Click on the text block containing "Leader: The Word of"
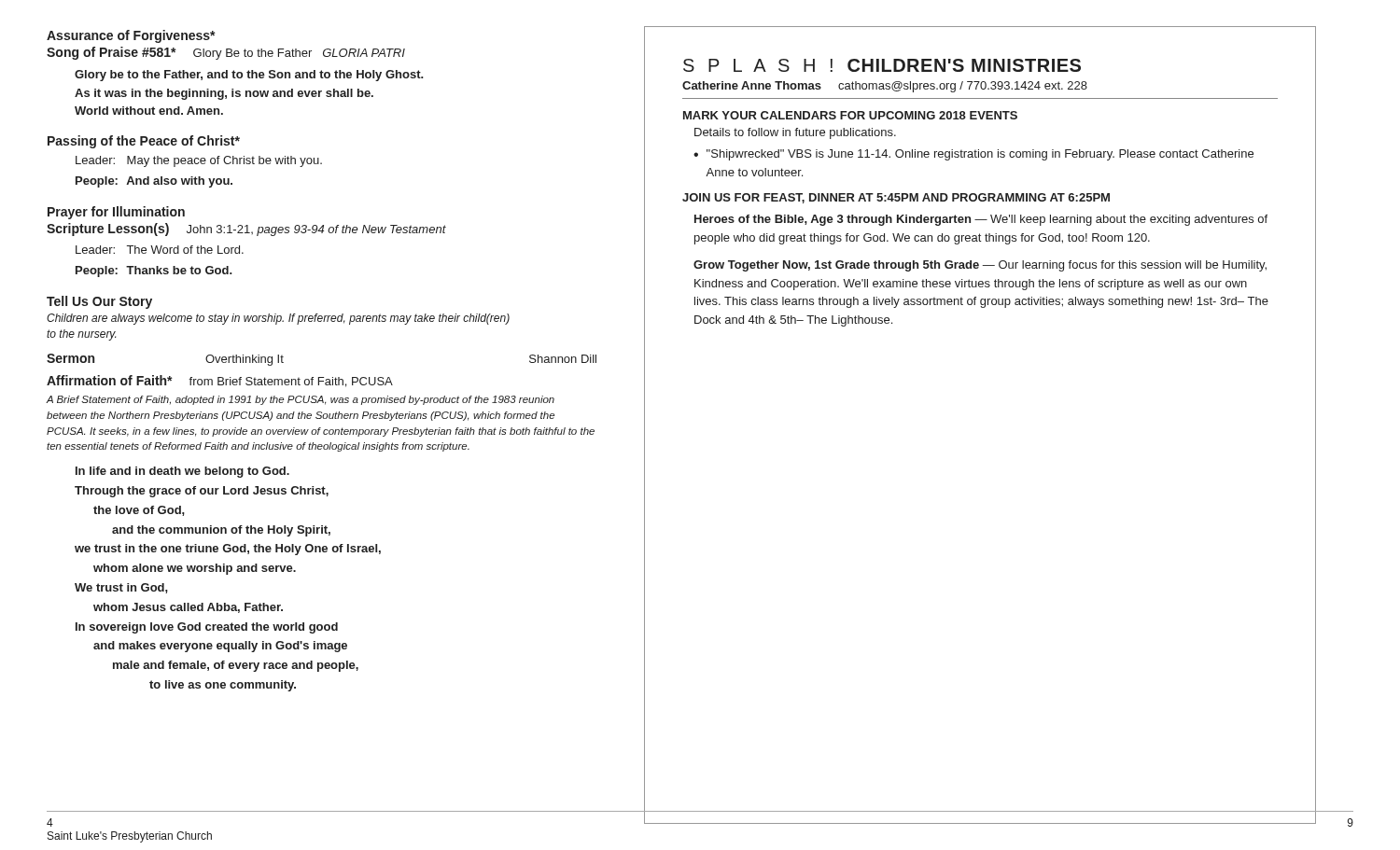 pos(160,250)
